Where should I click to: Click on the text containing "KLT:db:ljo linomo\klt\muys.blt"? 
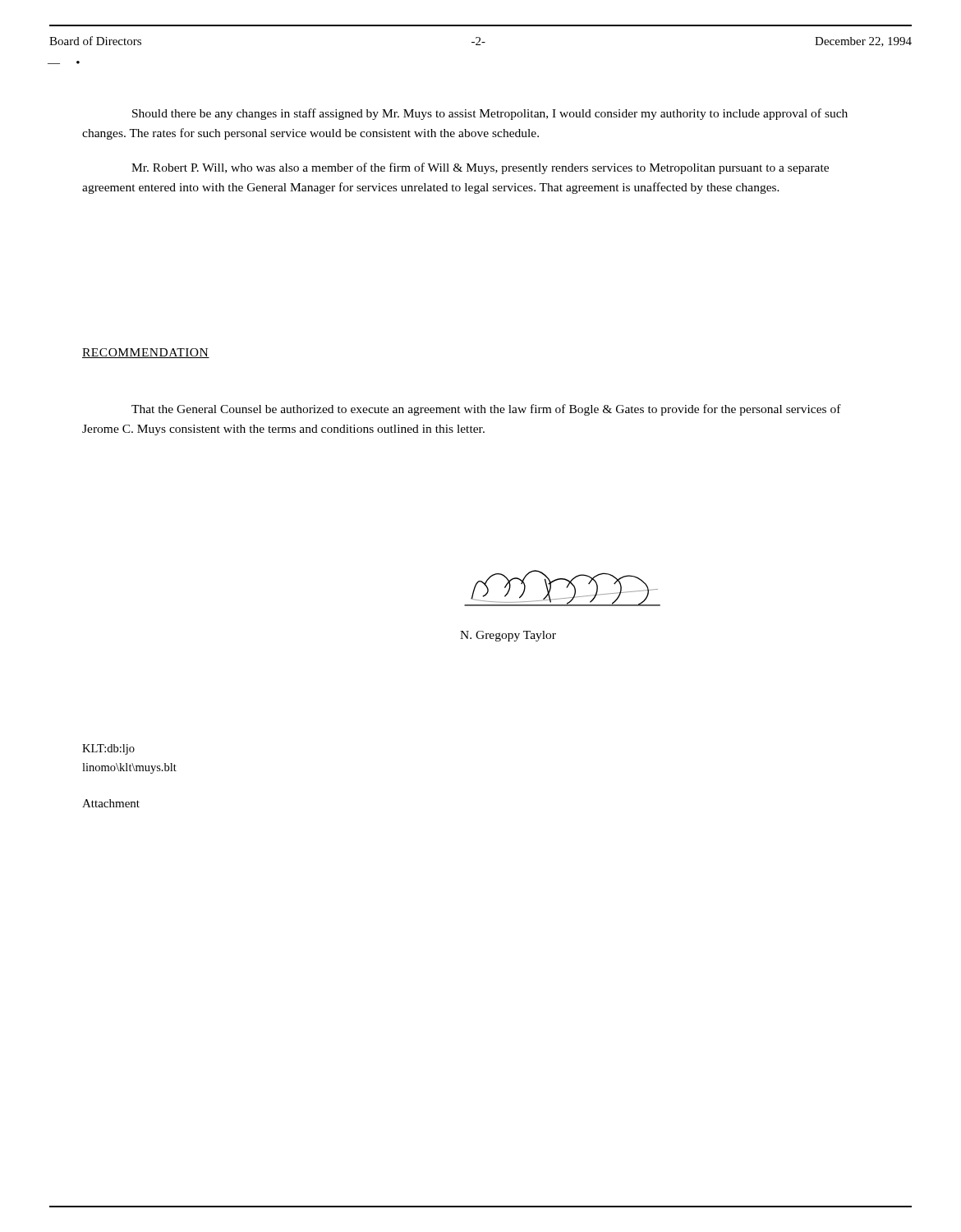click(x=129, y=758)
